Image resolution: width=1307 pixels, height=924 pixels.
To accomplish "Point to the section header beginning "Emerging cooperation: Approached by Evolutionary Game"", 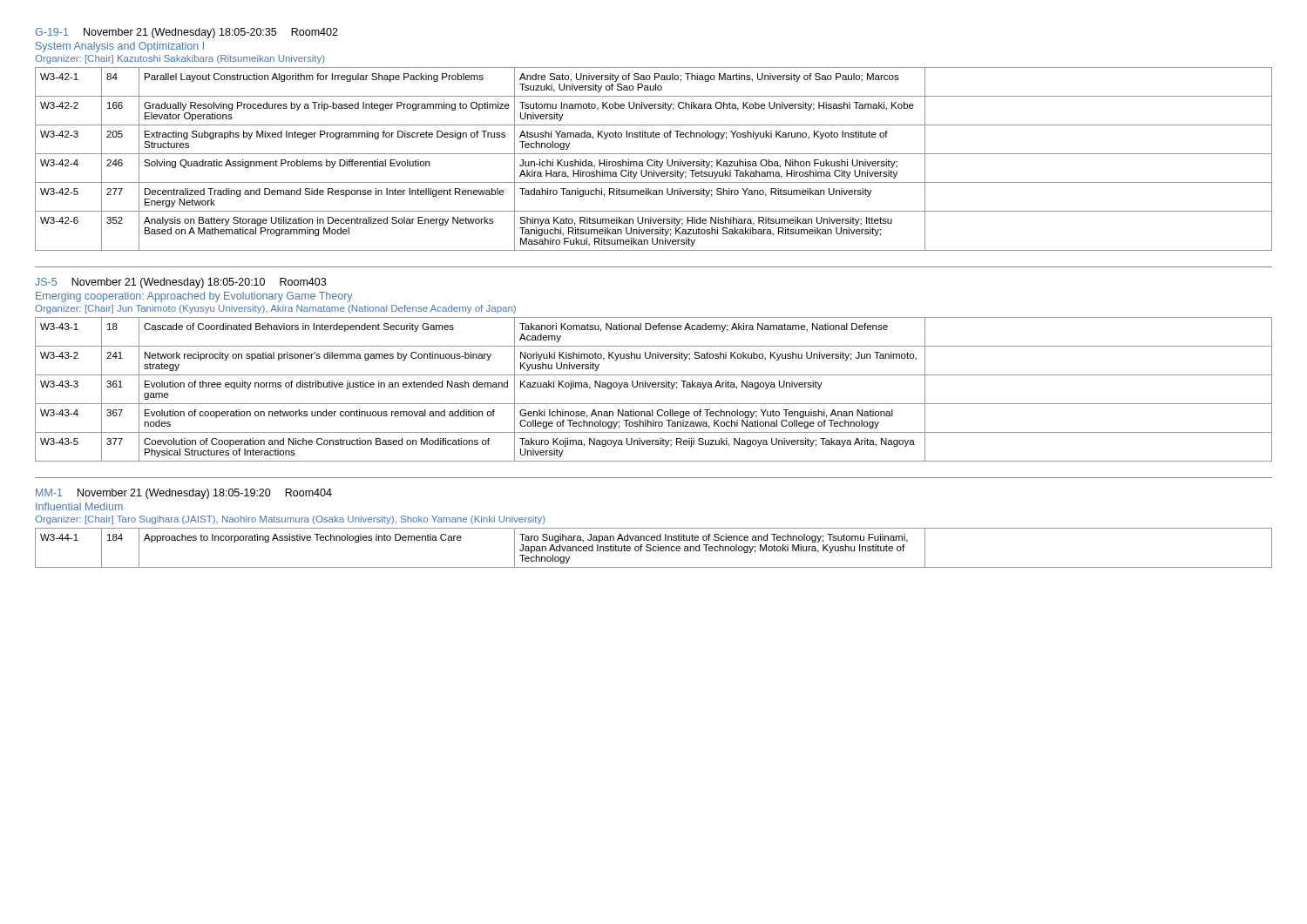I will click(x=194, y=296).
